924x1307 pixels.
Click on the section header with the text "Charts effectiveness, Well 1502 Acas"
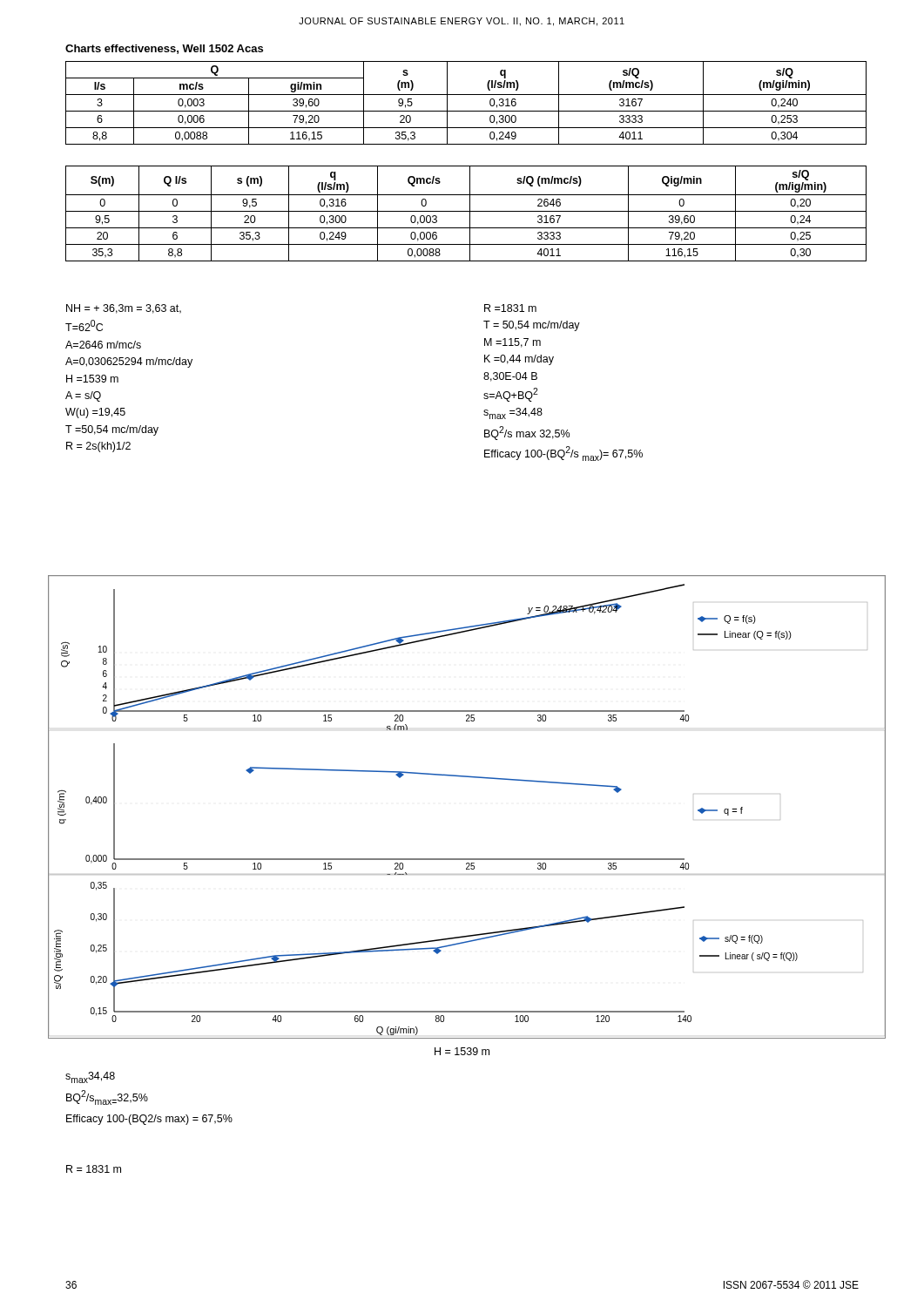click(x=164, y=48)
